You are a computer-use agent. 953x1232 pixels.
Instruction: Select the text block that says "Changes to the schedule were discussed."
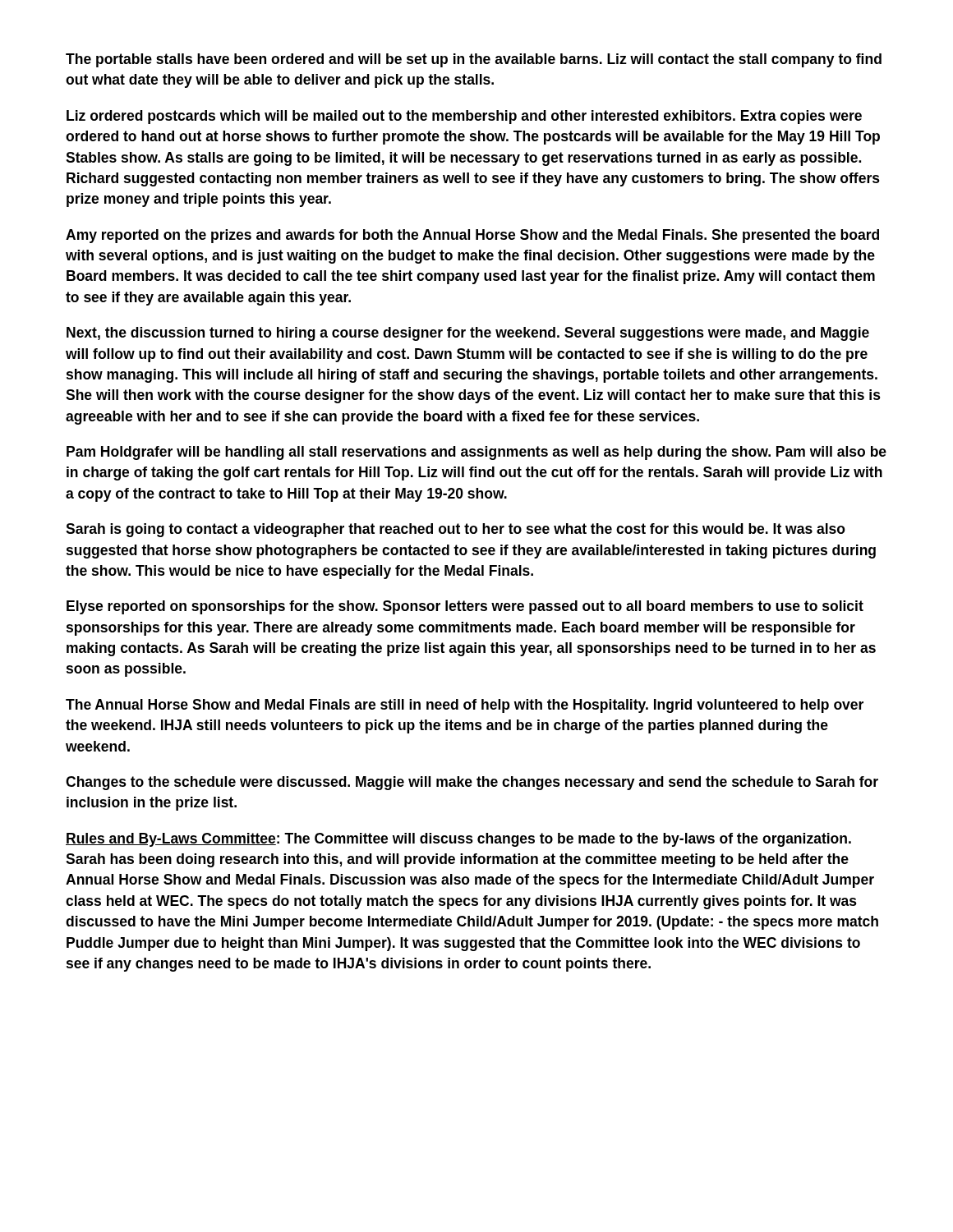tap(472, 792)
